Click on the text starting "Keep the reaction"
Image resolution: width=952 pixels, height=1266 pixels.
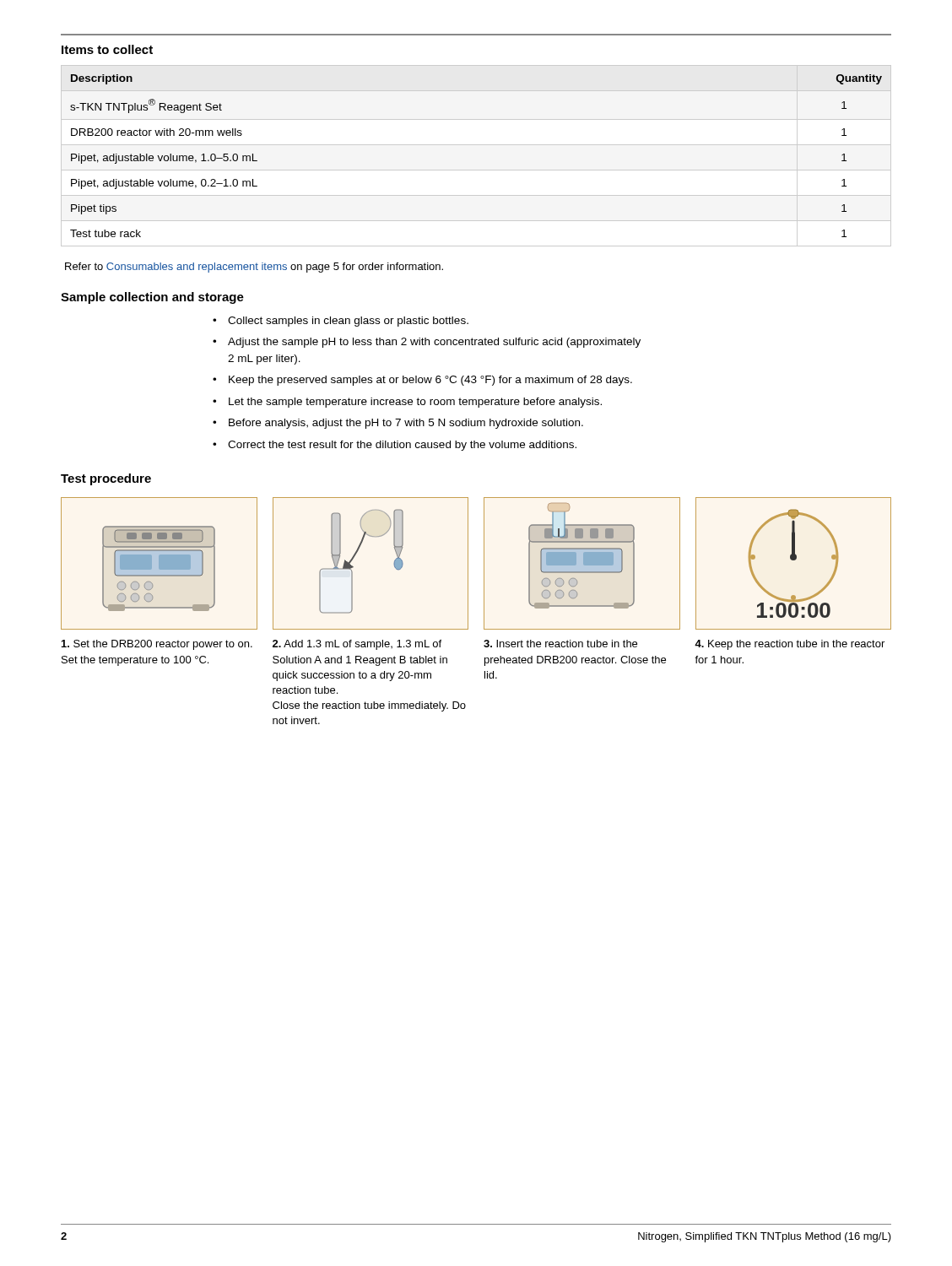(790, 652)
